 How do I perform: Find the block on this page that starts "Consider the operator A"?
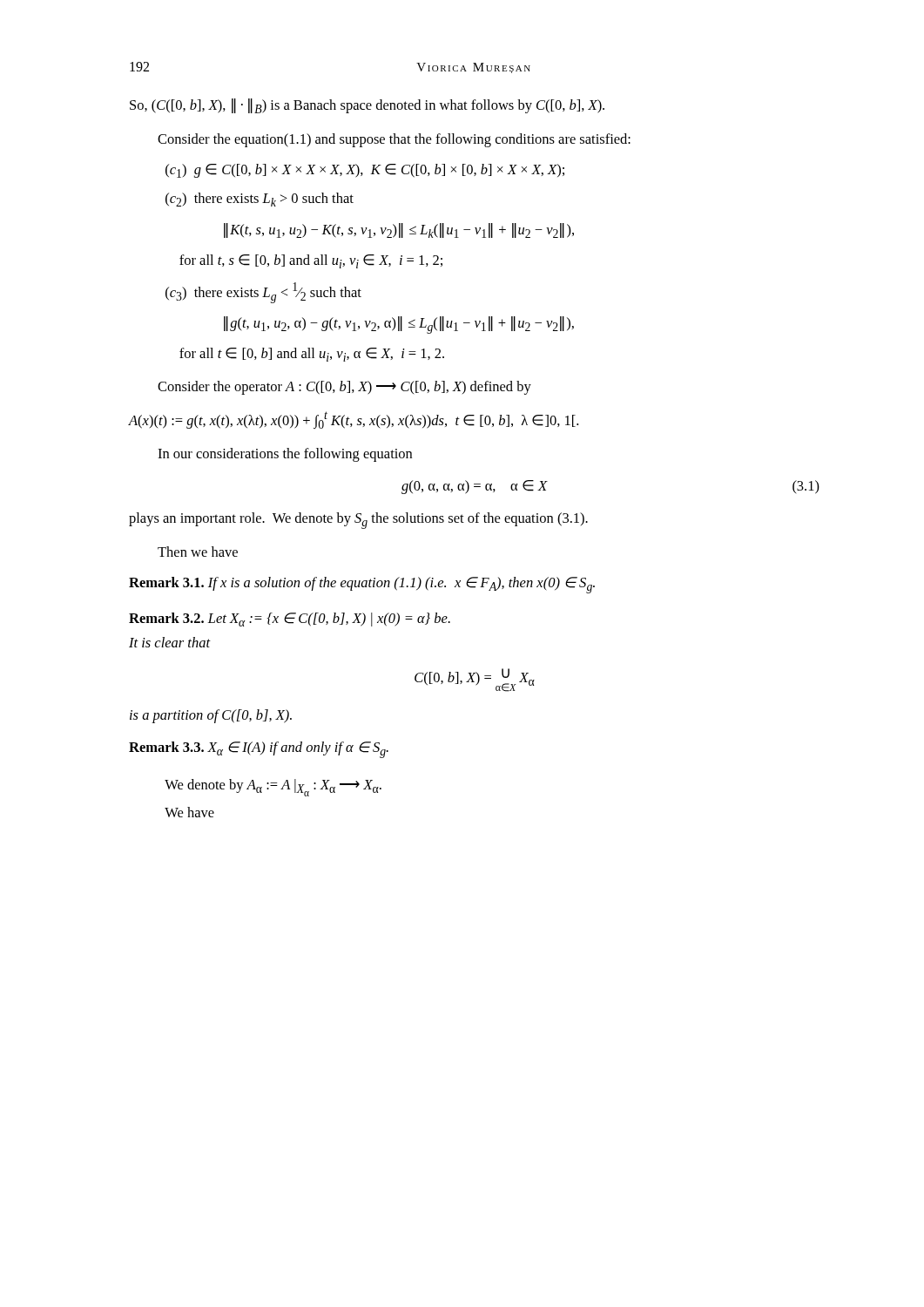pyautogui.click(x=474, y=405)
